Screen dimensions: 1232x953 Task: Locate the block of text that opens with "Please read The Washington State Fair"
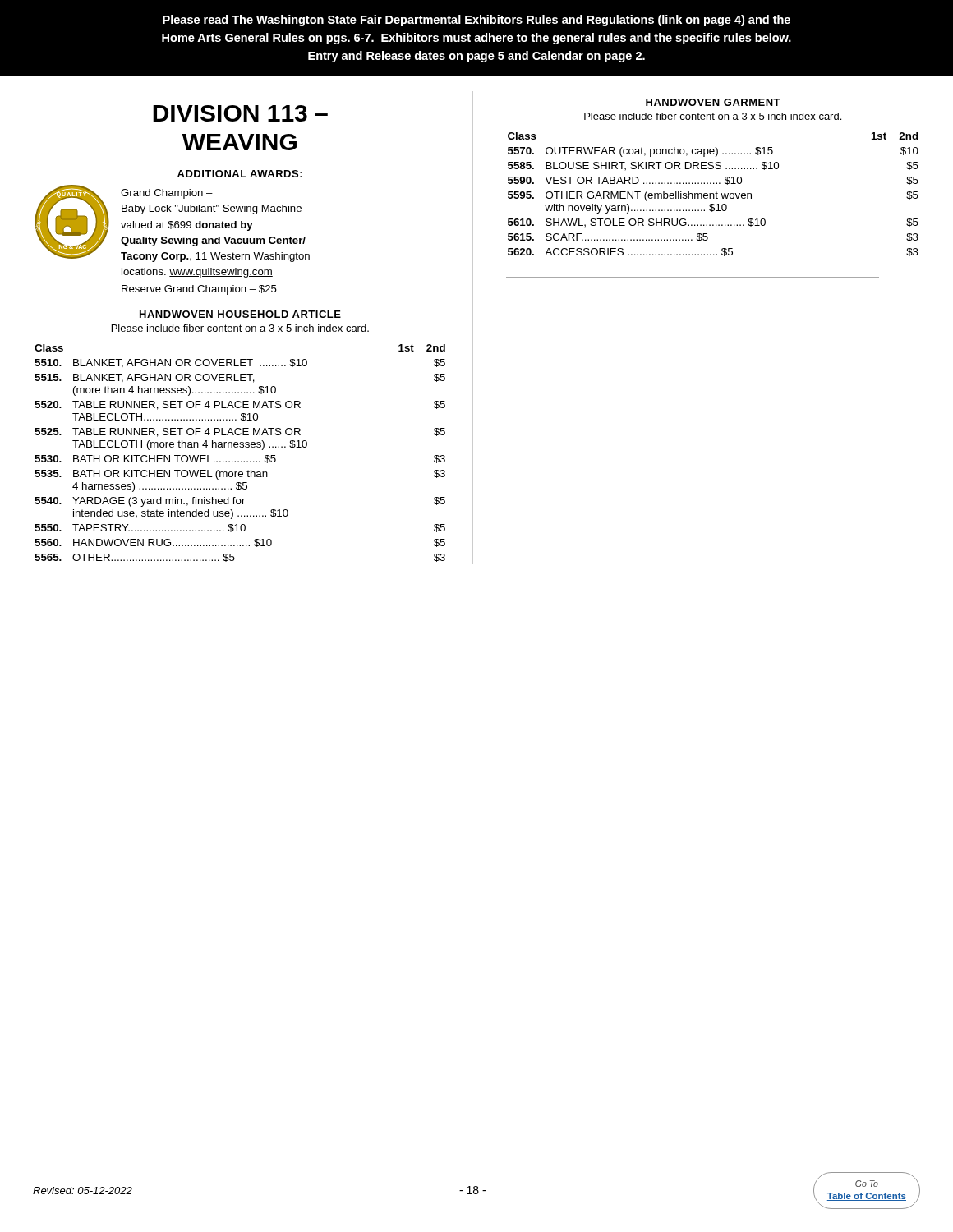coord(476,38)
